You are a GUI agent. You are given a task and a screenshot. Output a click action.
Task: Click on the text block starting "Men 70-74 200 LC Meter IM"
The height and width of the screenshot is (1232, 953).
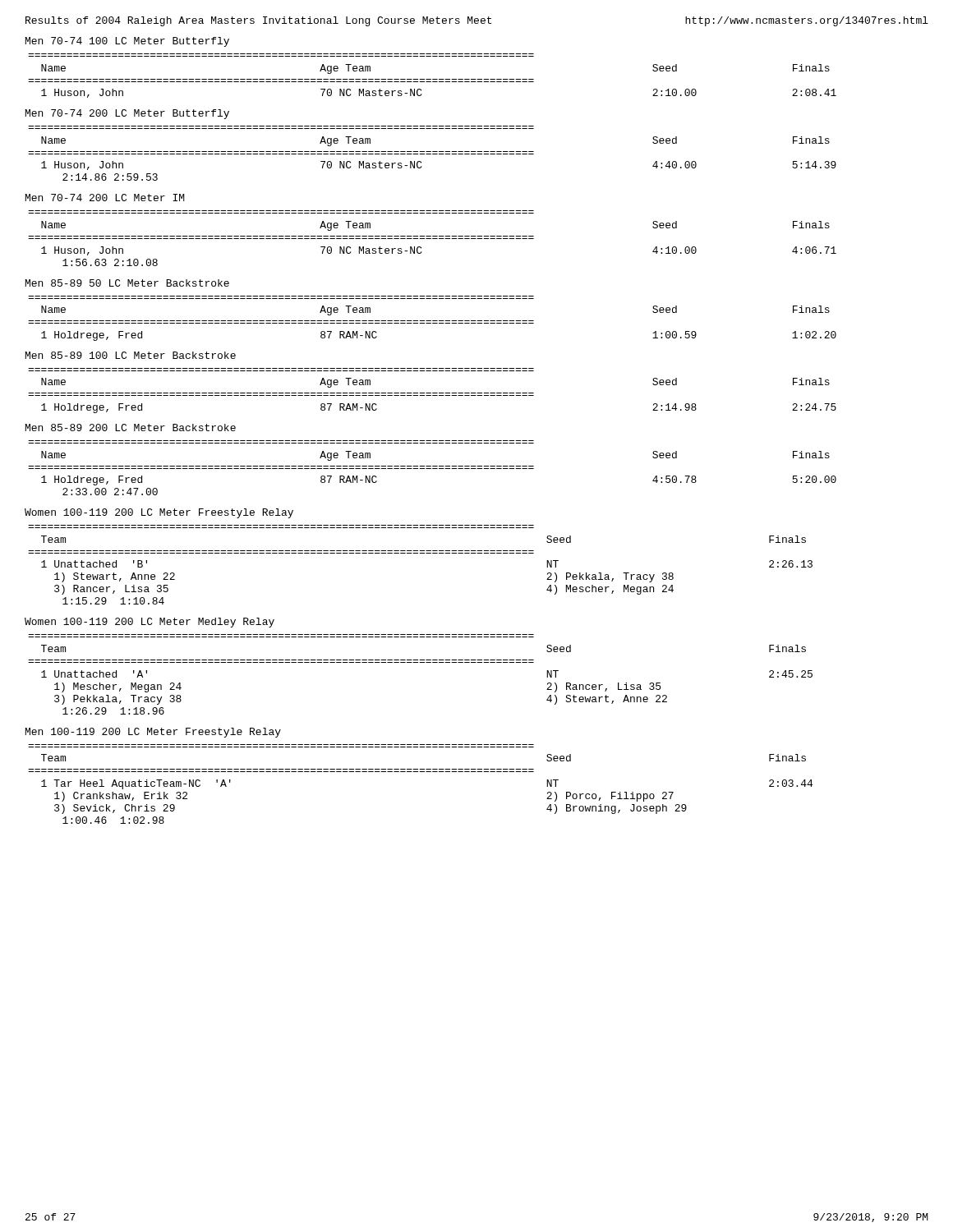(x=105, y=199)
